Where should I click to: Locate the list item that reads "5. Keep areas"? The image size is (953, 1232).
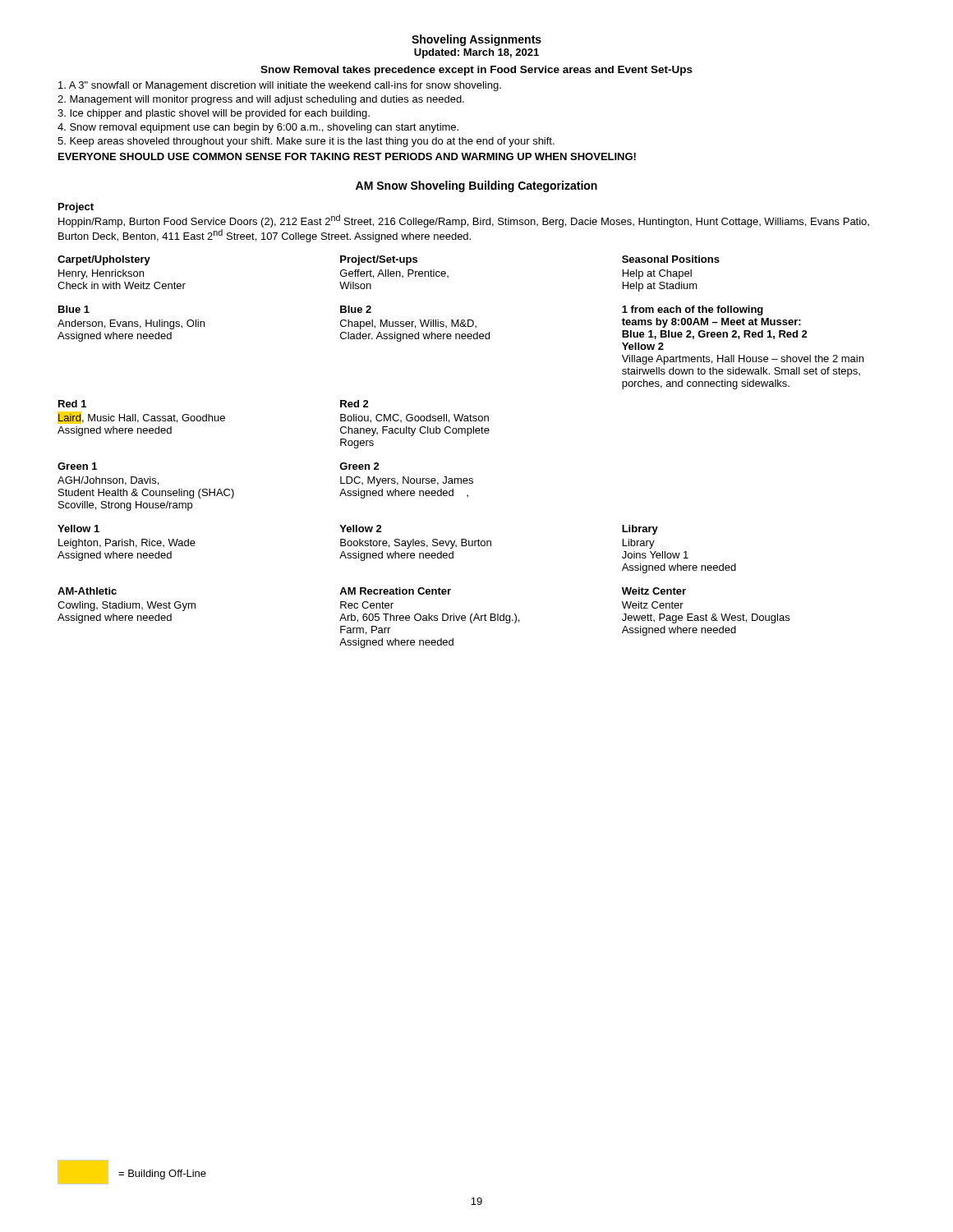[x=306, y=141]
